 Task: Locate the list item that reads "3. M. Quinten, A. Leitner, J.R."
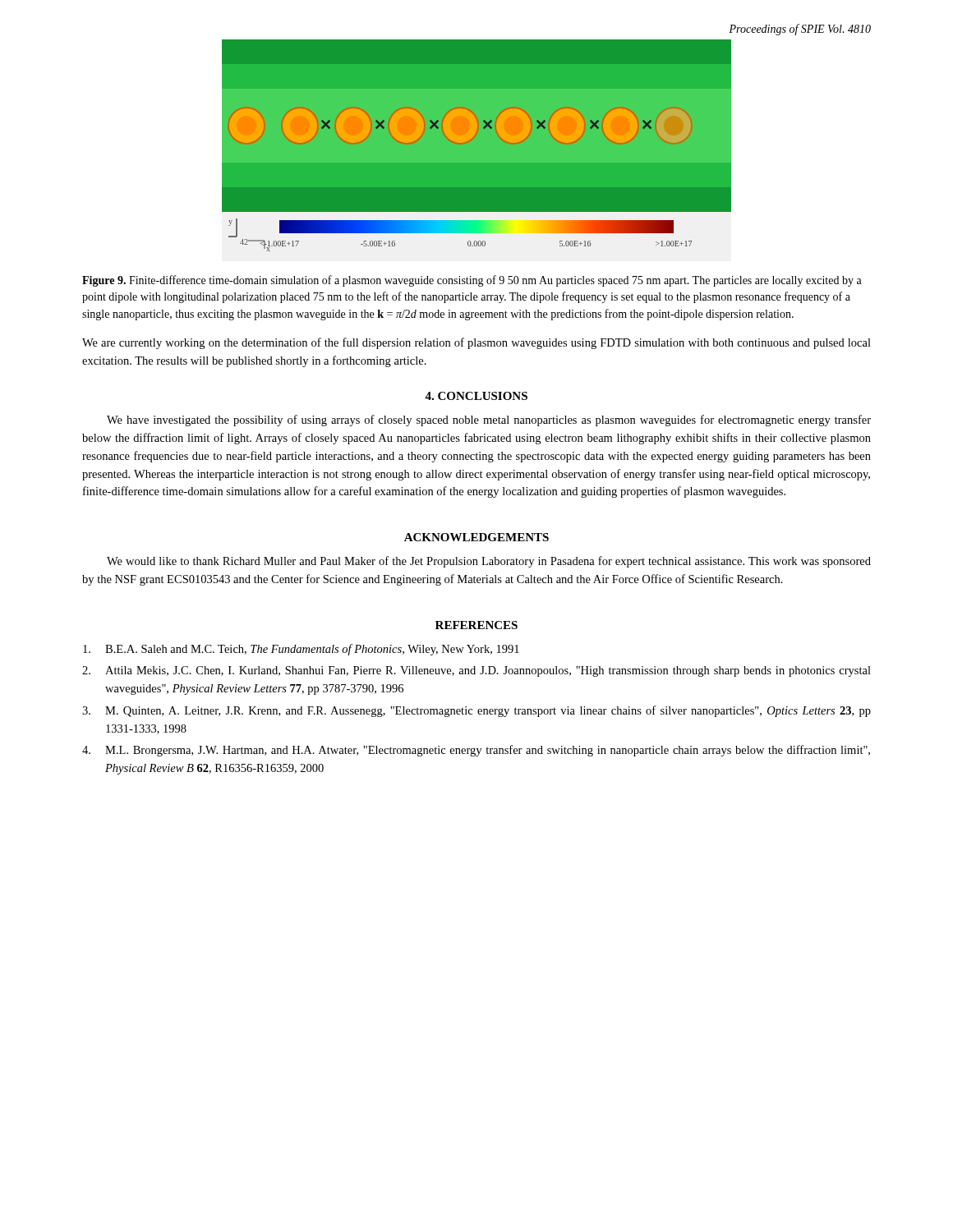[x=476, y=720]
